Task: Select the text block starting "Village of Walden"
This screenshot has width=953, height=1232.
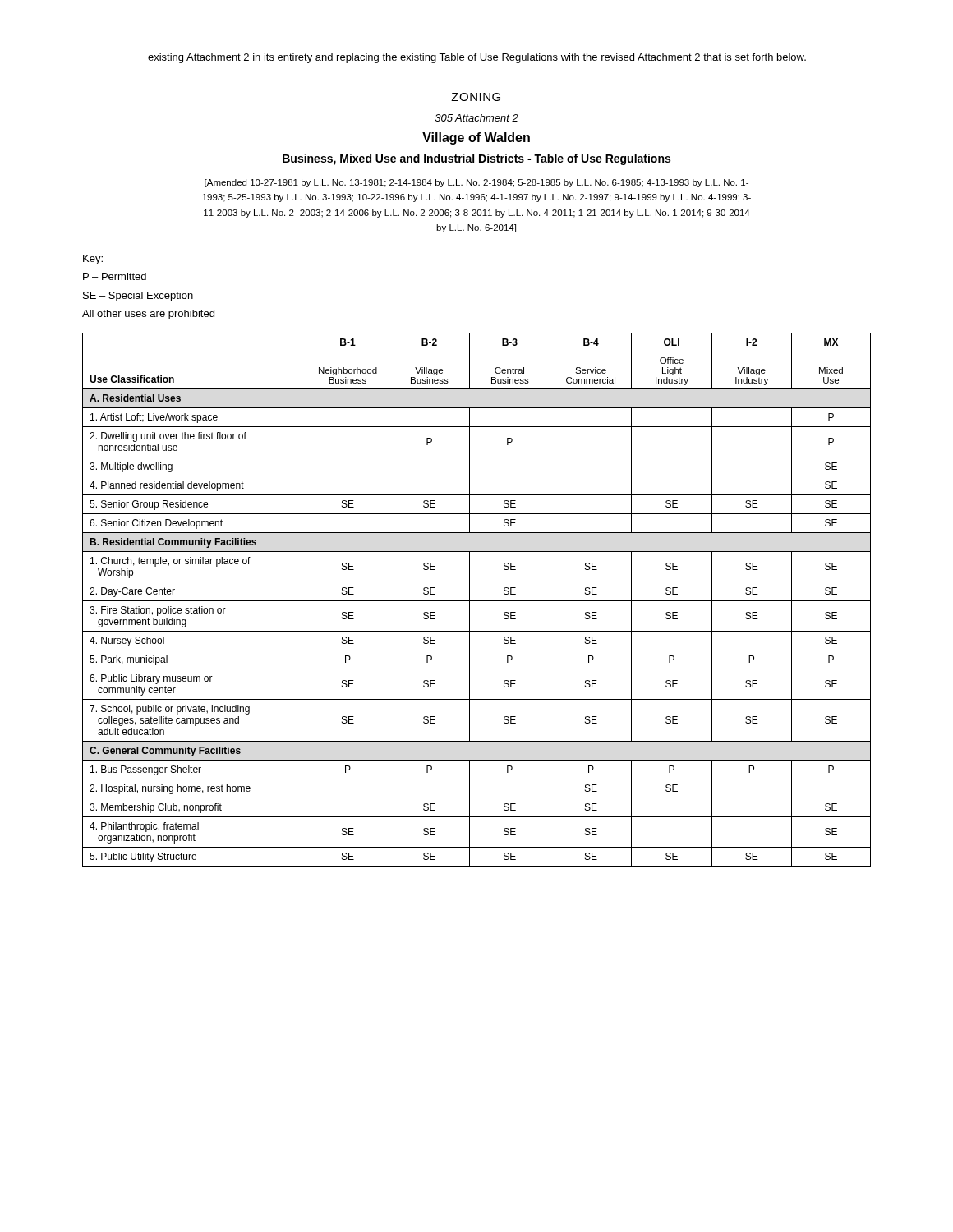Action: click(x=476, y=137)
